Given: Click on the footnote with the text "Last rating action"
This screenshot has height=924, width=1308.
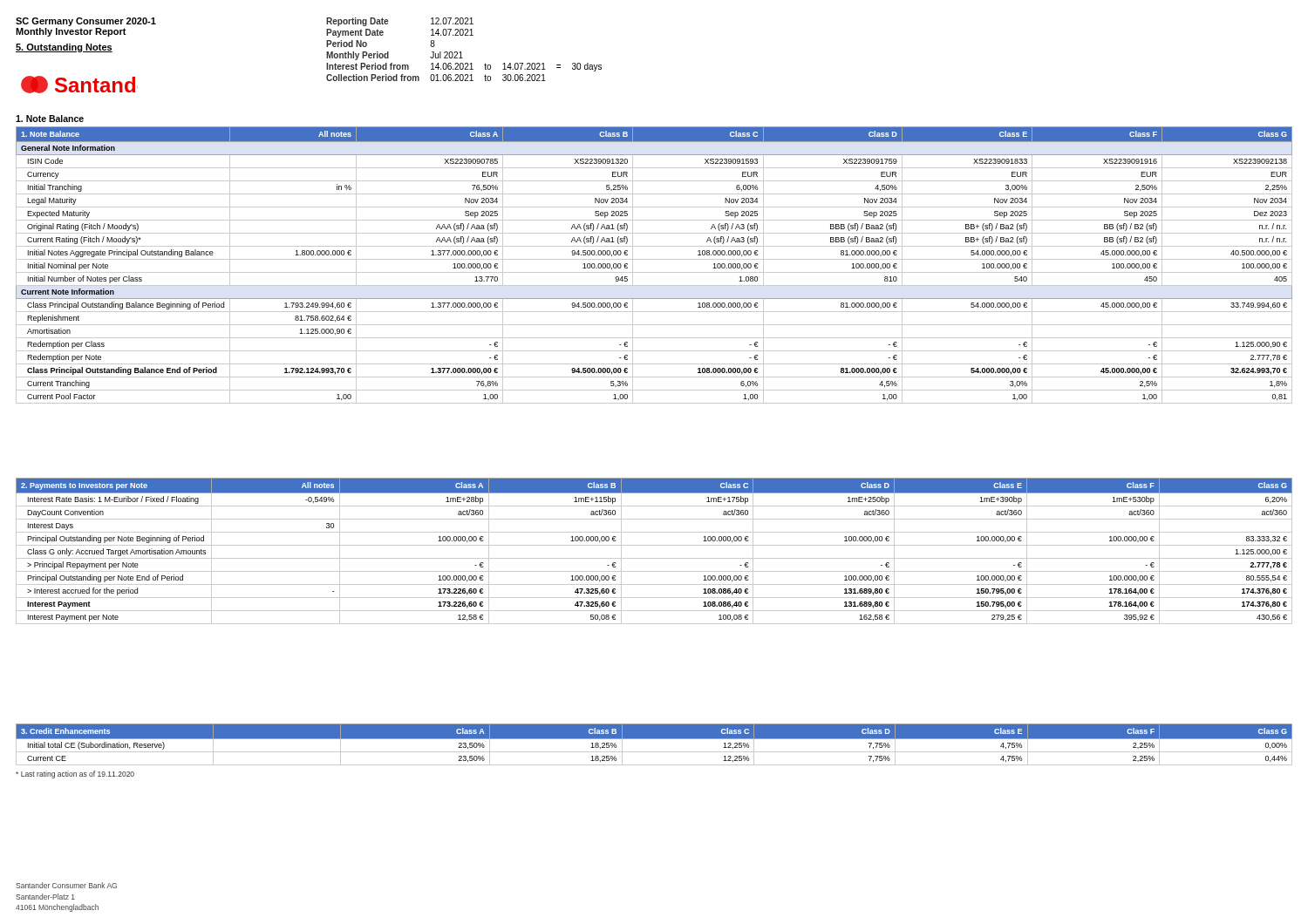Looking at the screenshot, I should coord(75,774).
